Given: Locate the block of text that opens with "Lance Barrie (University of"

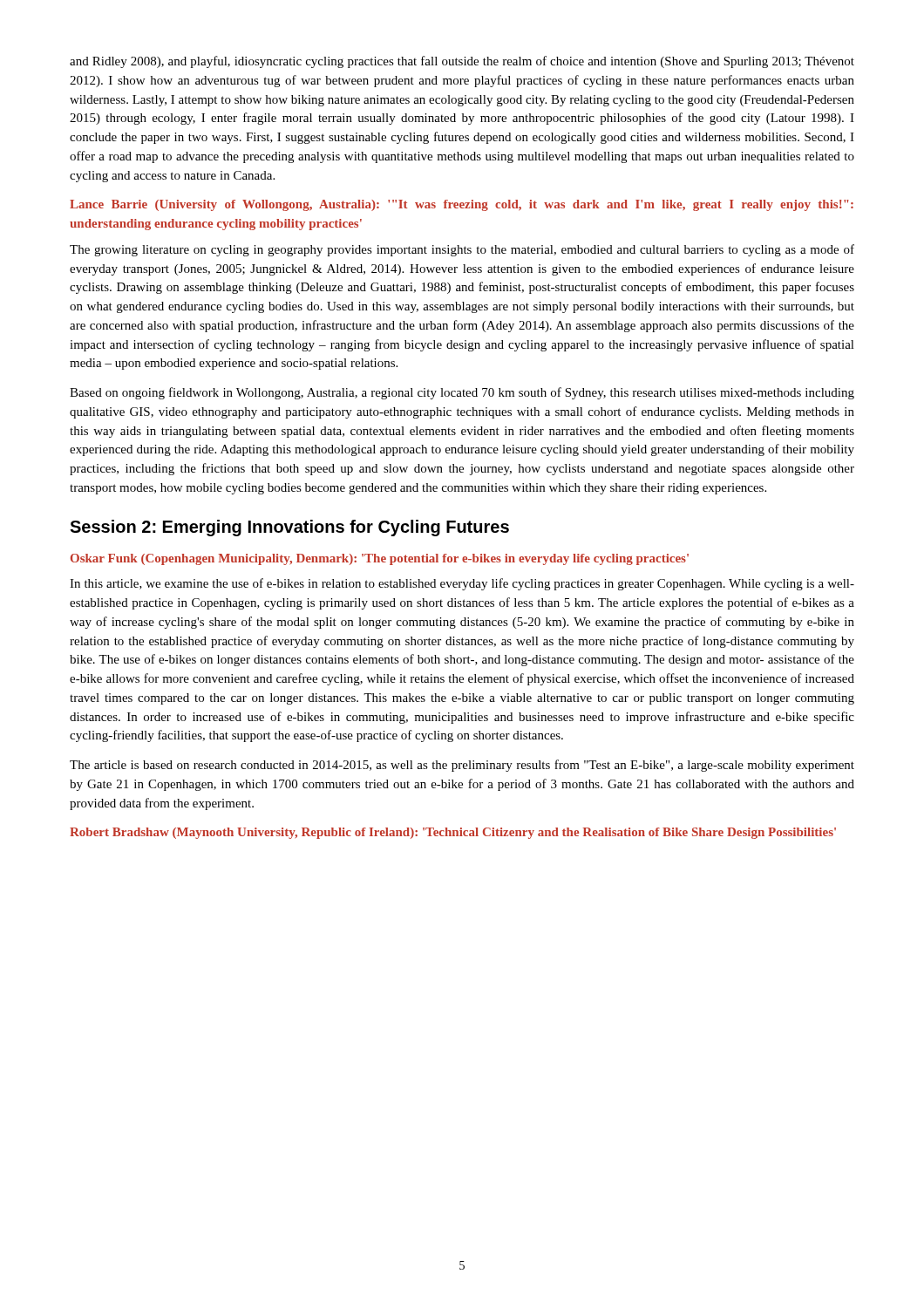Looking at the screenshot, I should tap(462, 215).
